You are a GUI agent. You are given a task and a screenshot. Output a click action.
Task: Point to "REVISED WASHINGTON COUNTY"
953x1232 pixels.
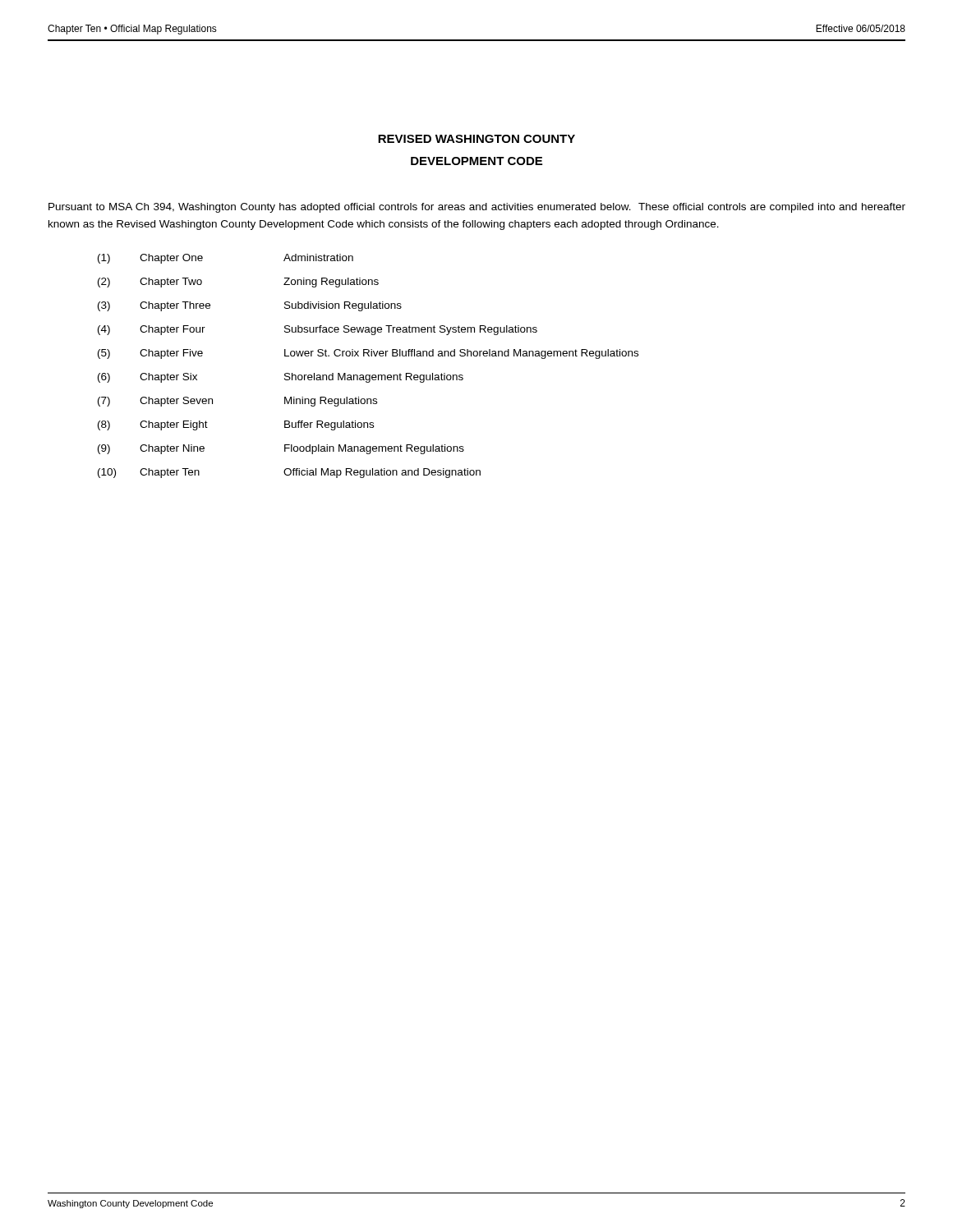point(476,138)
